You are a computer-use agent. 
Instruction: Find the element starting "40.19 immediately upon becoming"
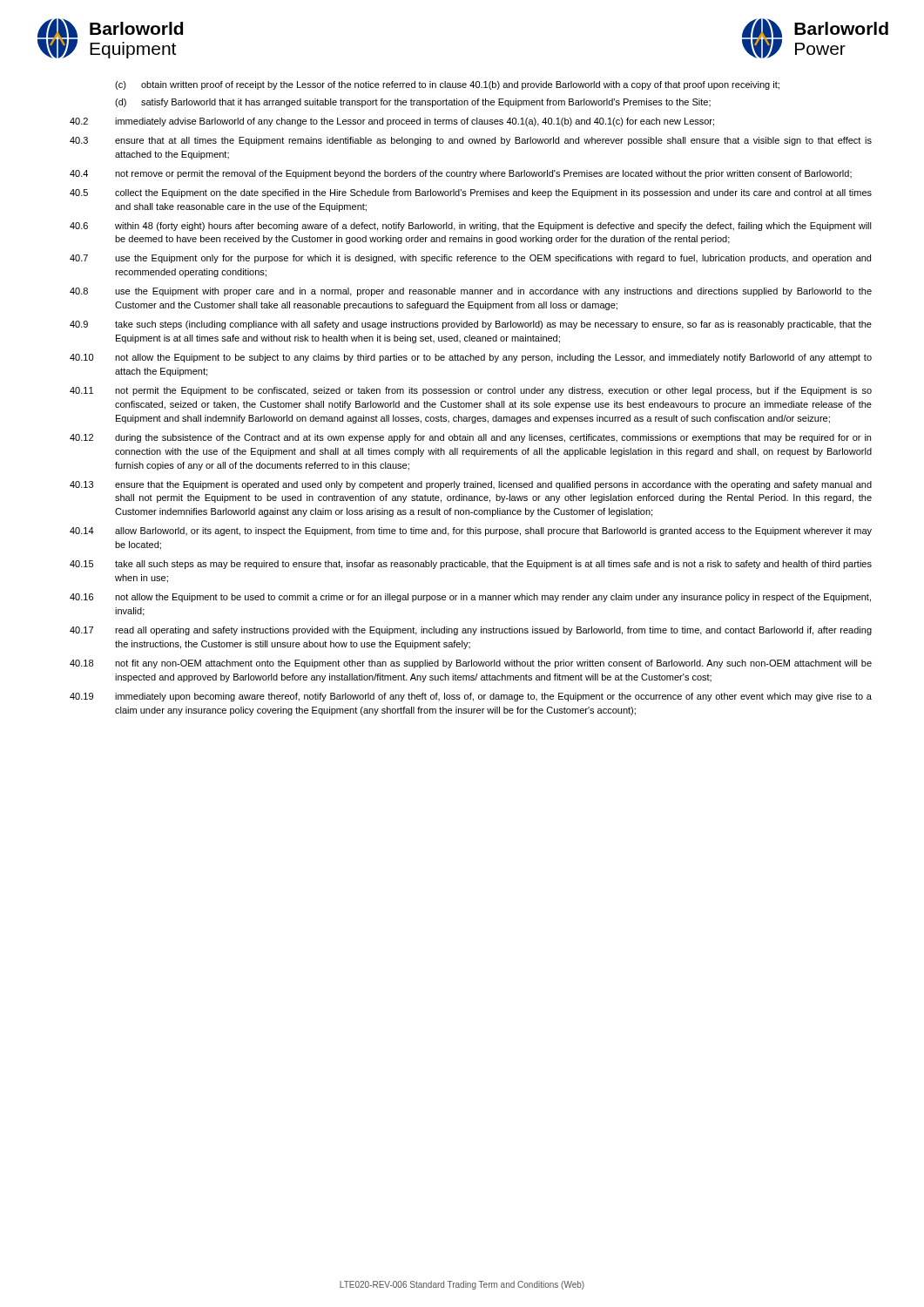click(x=471, y=704)
